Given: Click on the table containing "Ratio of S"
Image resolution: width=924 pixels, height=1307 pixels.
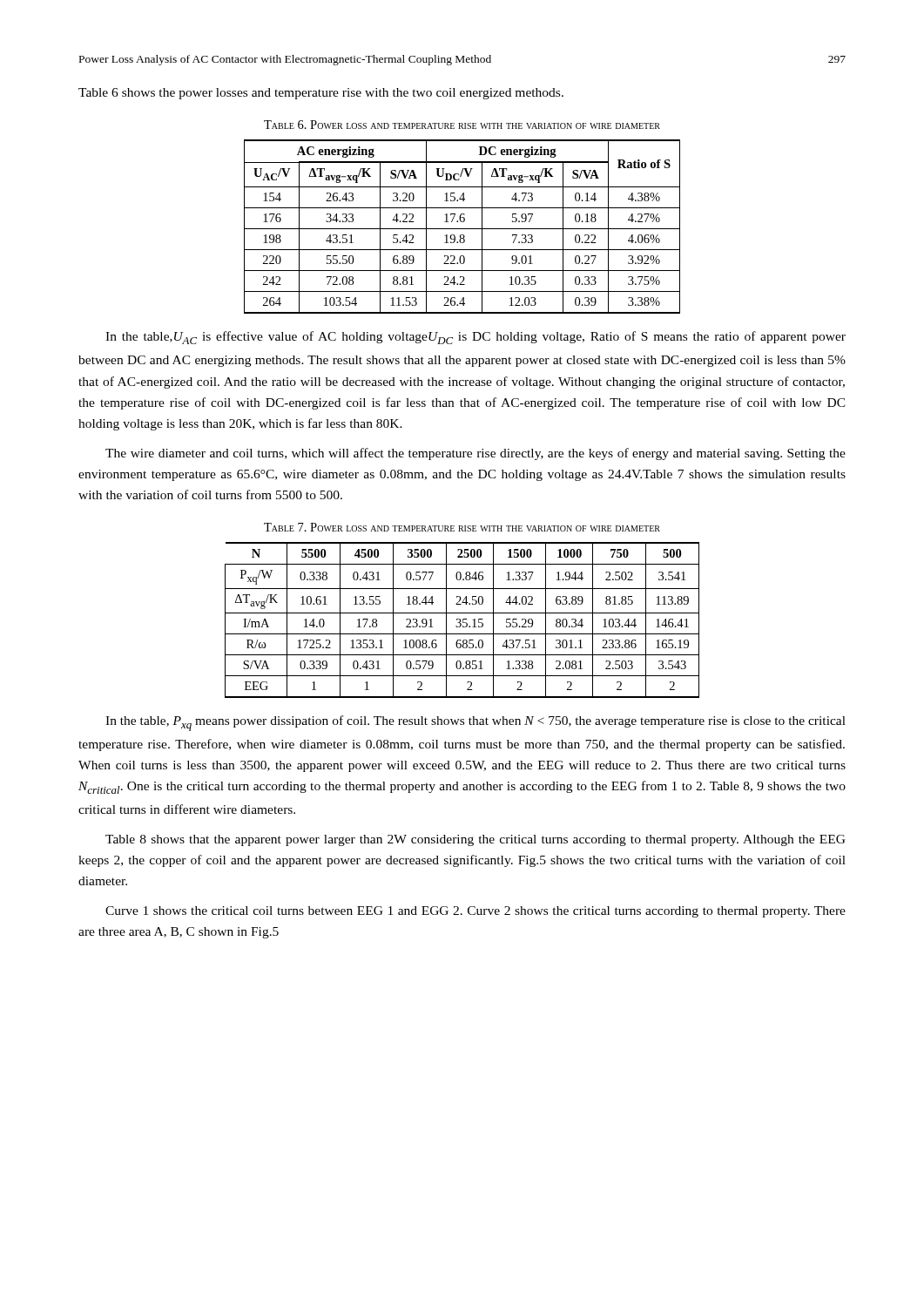Looking at the screenshot, I should click(x=462, y=227).
